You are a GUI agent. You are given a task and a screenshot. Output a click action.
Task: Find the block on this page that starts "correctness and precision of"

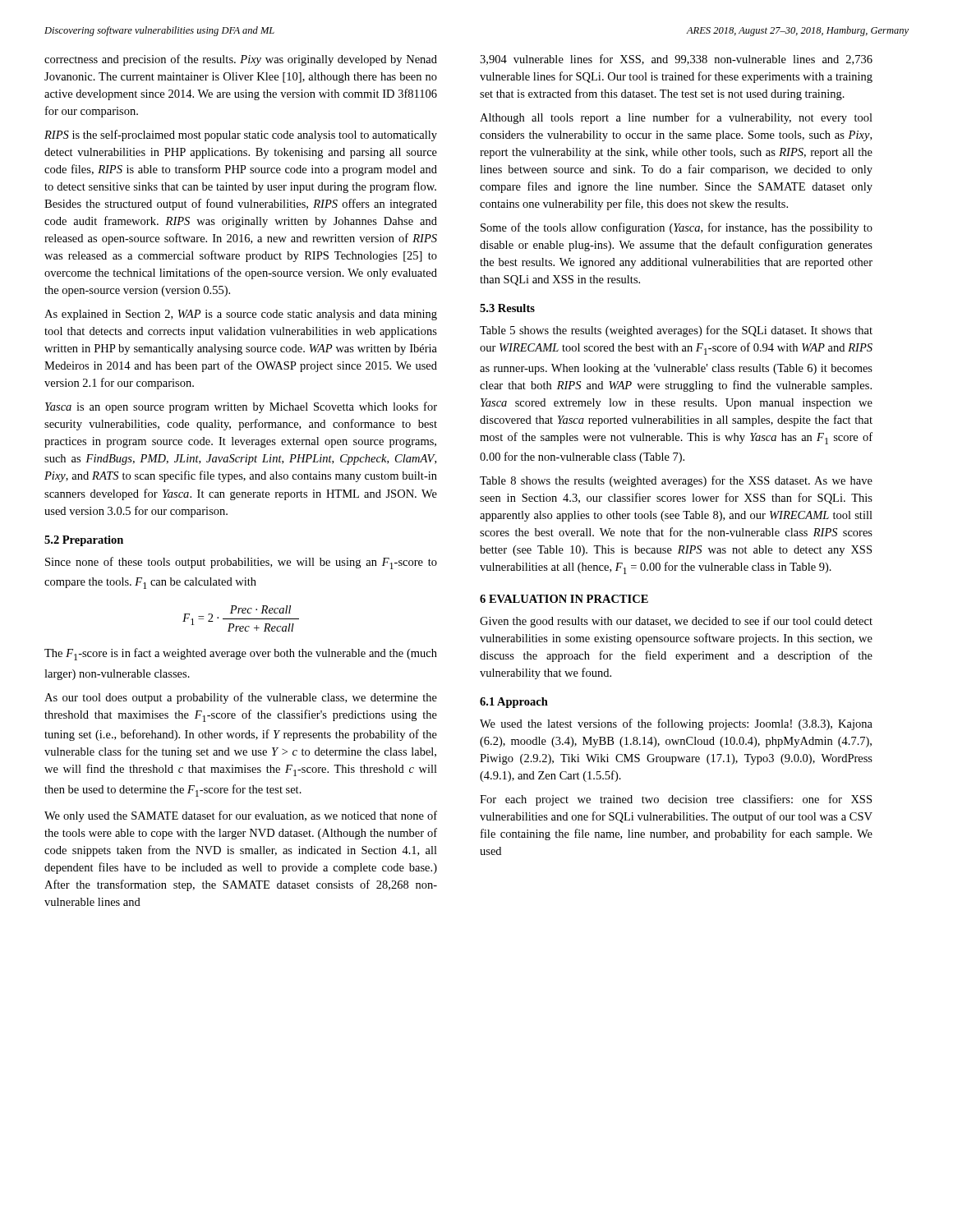(x=241, y=86)
